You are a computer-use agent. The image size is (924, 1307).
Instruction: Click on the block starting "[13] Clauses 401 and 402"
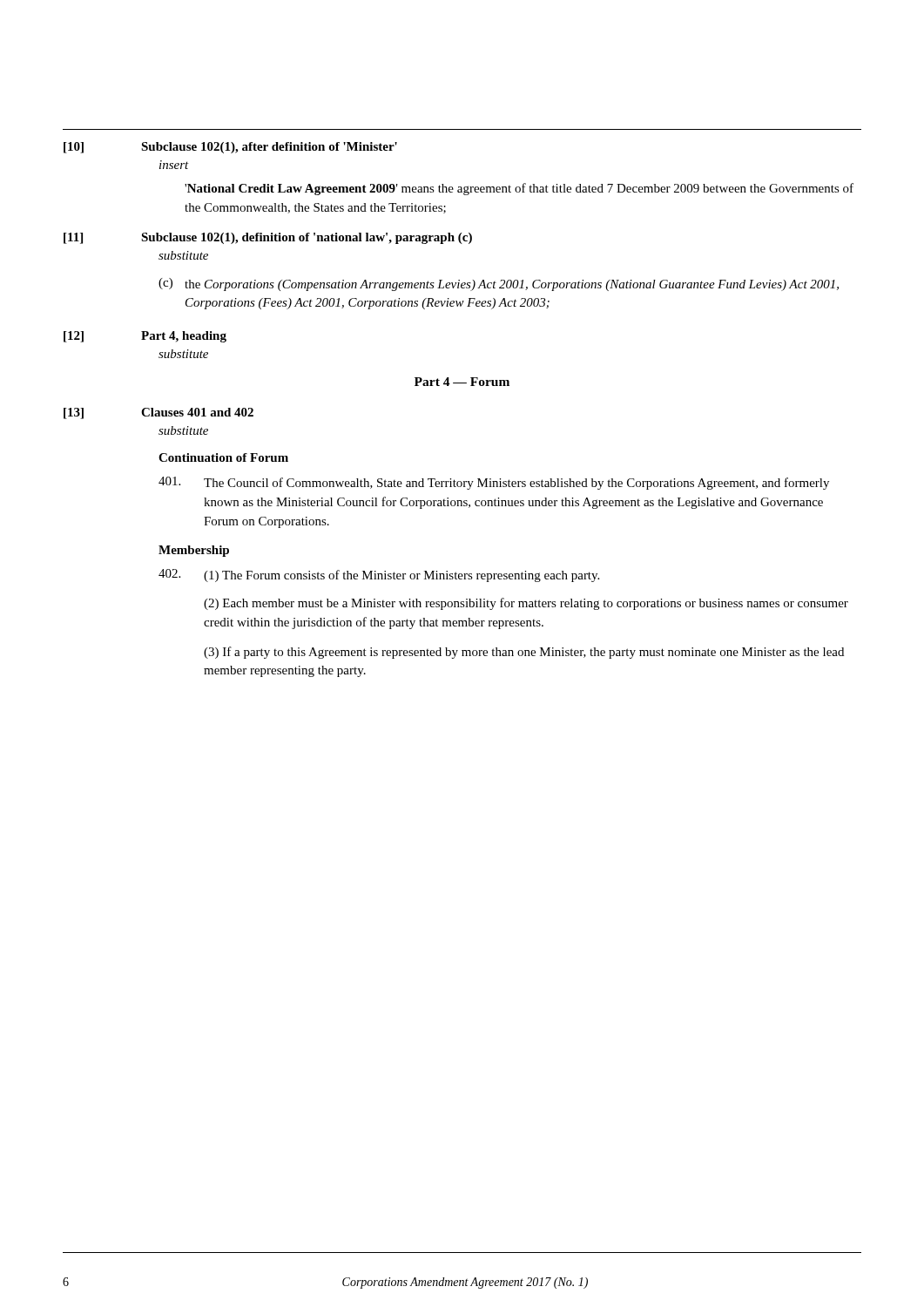(158, 413)
